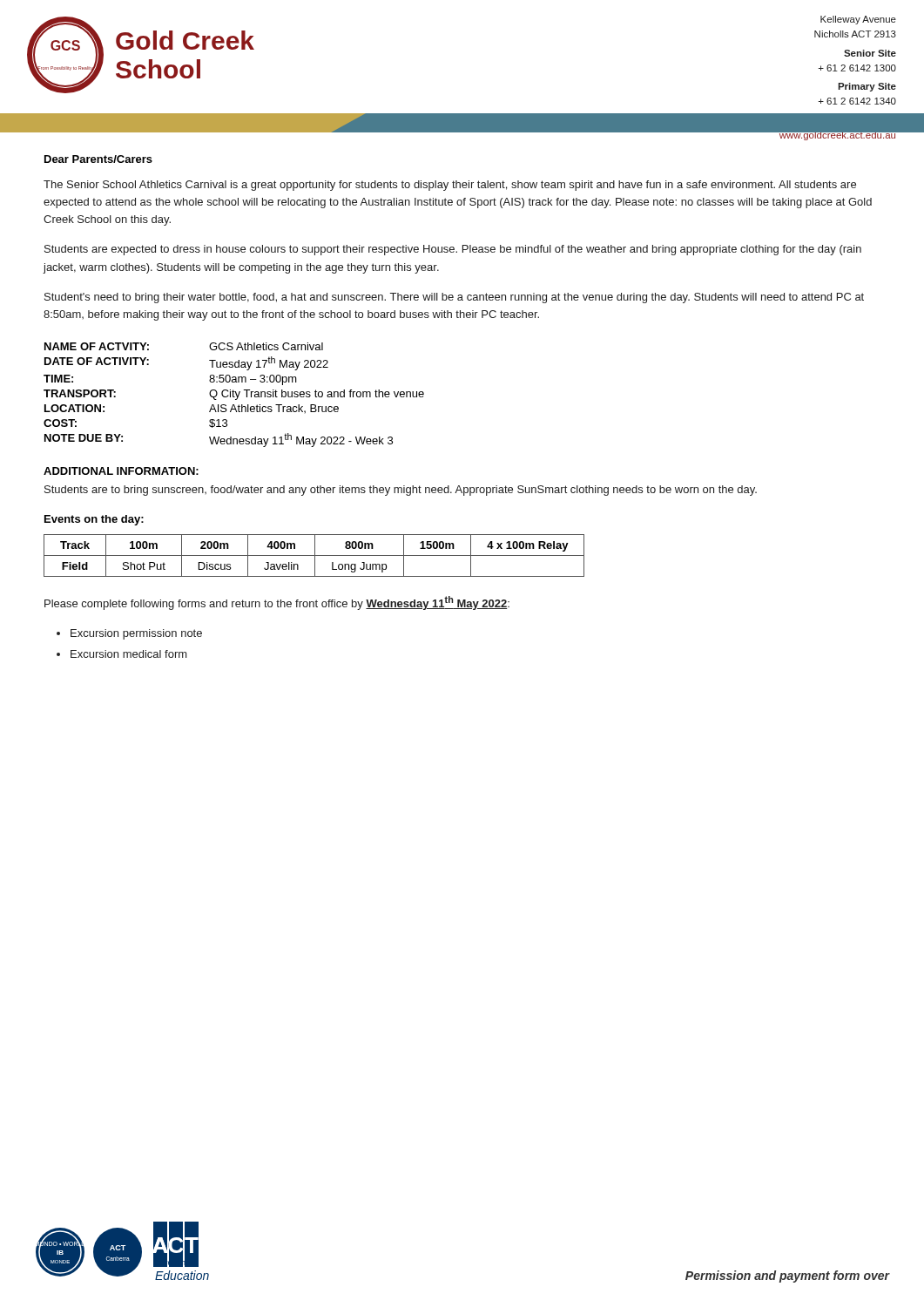Find the text block containing "Kelleway Avenue Nicholls"
Image resolution: width=924 pixels, height=1307 pixels.
point(836,78)
